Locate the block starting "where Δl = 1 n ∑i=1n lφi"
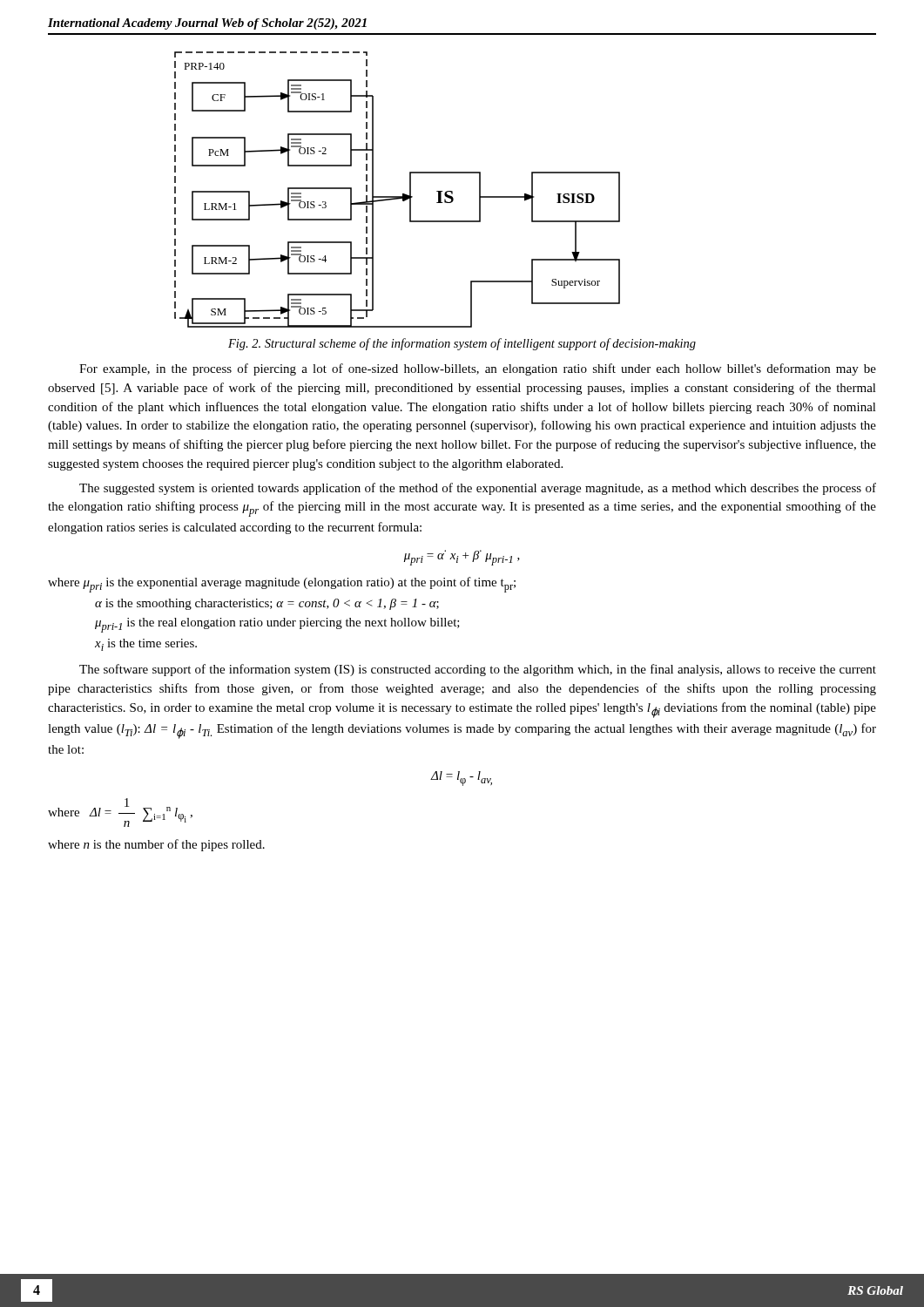Screen dimensions: 1307x924 (120, 813)
